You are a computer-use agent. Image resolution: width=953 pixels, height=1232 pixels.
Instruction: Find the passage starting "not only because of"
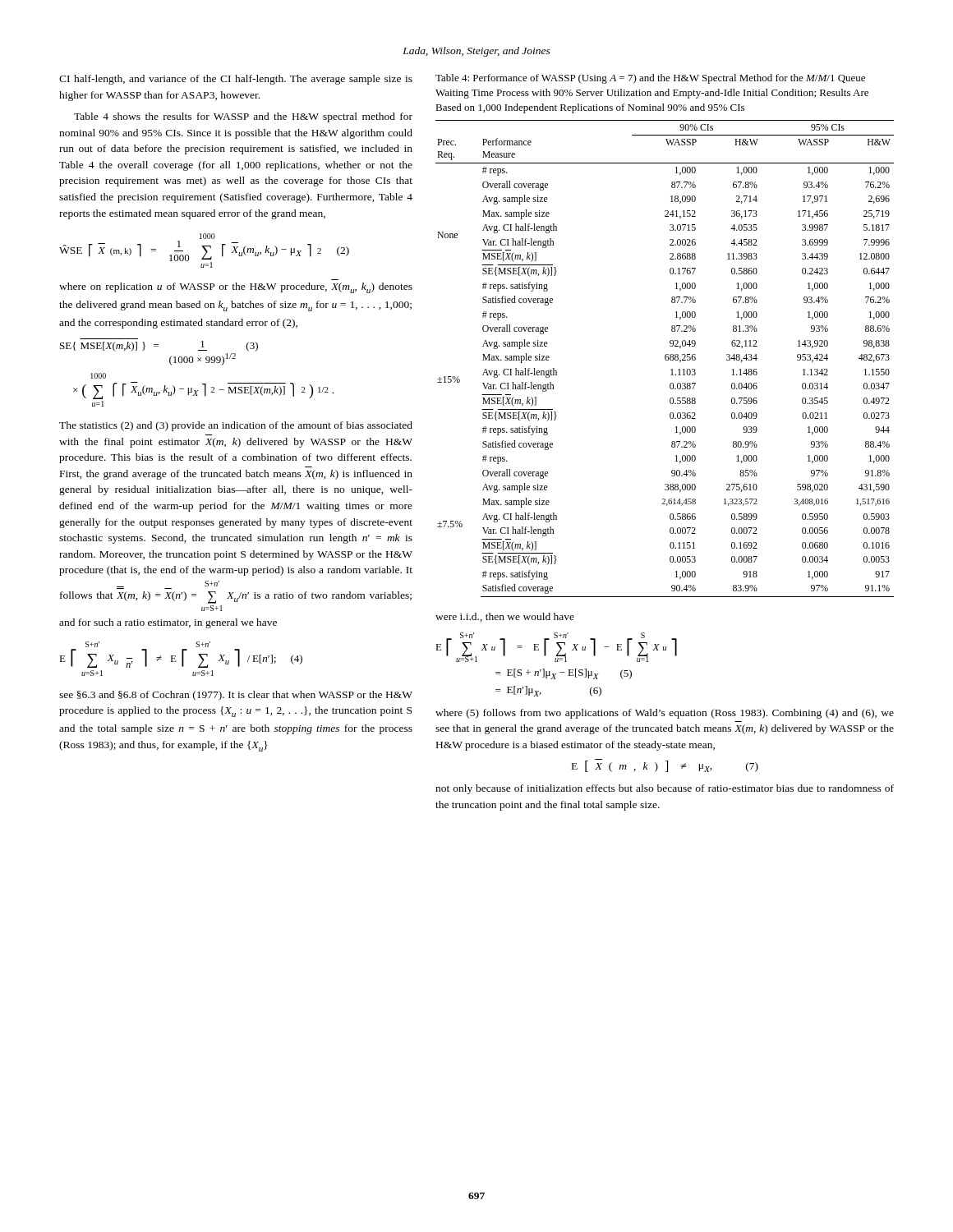coord(665,797)
